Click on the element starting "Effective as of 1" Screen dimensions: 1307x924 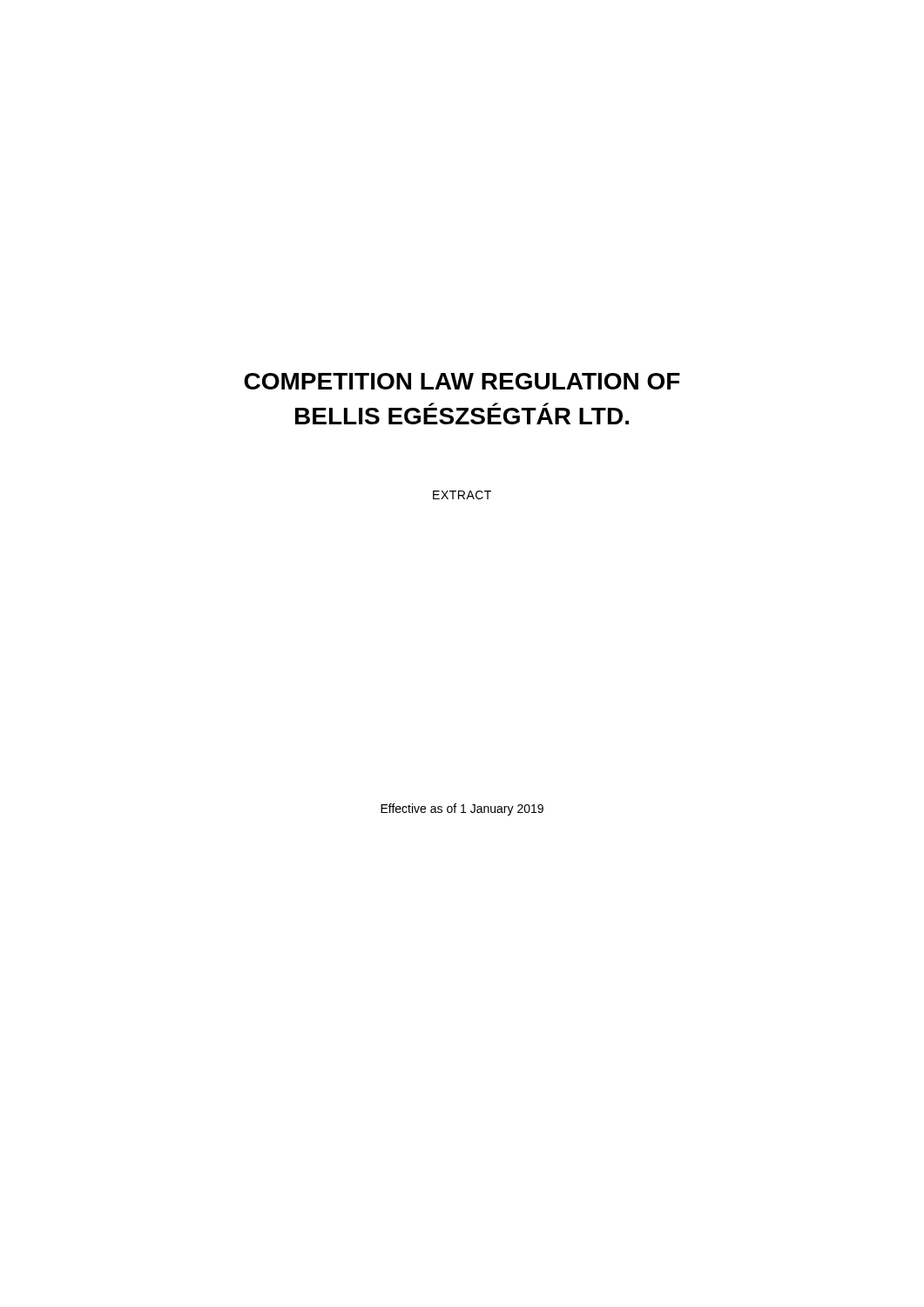click(x=462, y=809)
